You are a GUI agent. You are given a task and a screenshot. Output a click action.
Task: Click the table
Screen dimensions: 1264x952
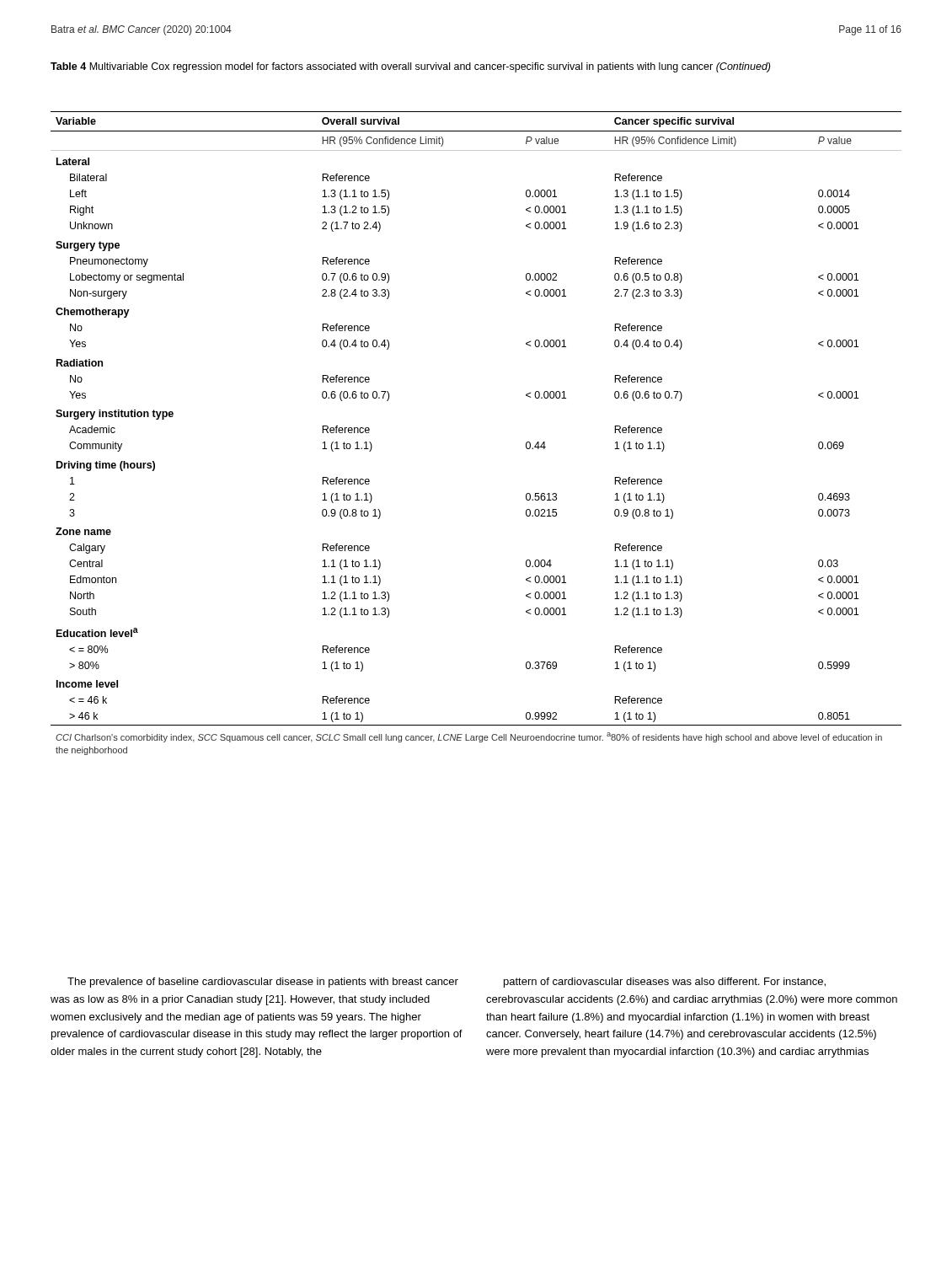tap(476, 436)
